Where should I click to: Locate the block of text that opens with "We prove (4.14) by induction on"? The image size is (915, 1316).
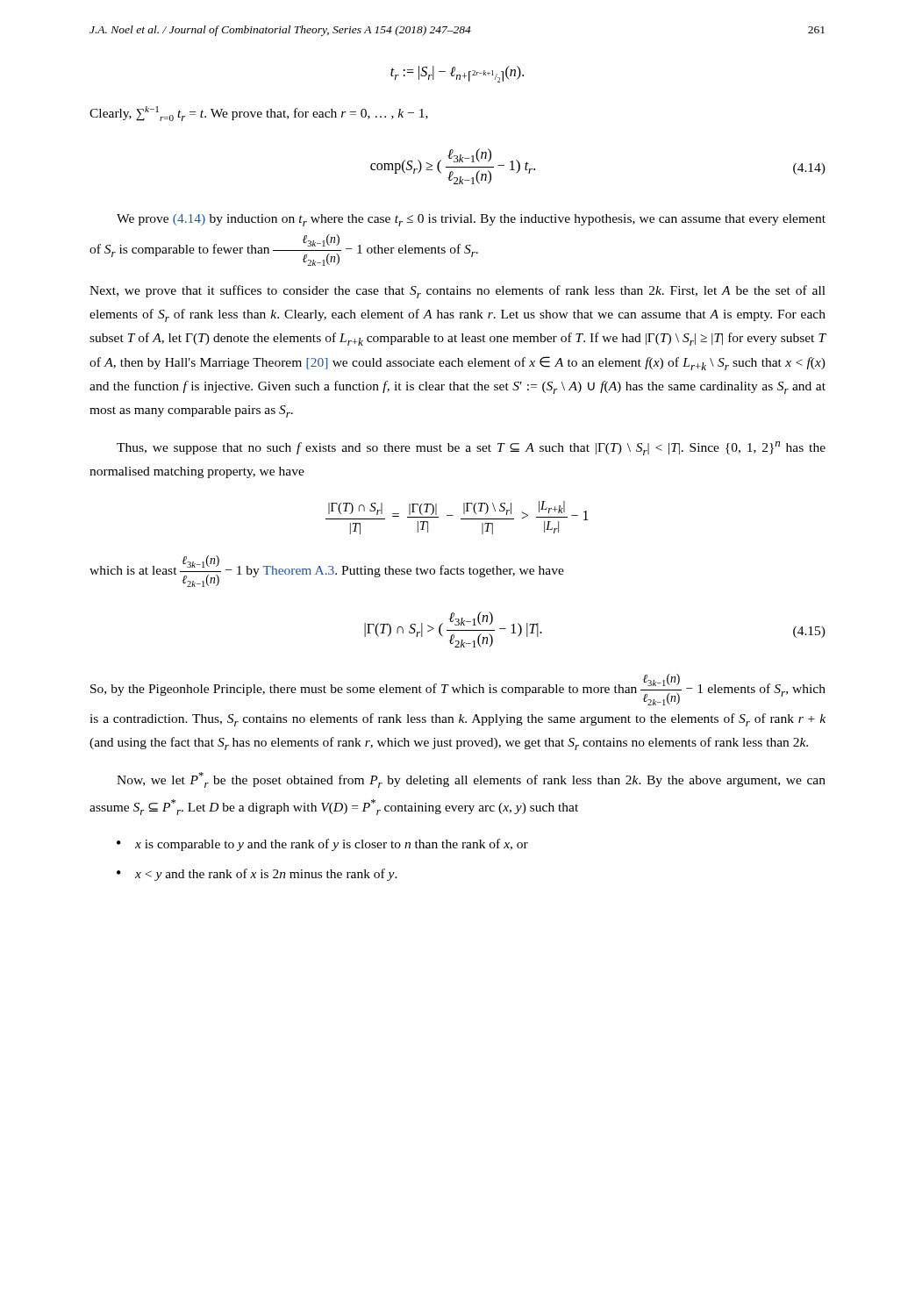pos(458,345)
